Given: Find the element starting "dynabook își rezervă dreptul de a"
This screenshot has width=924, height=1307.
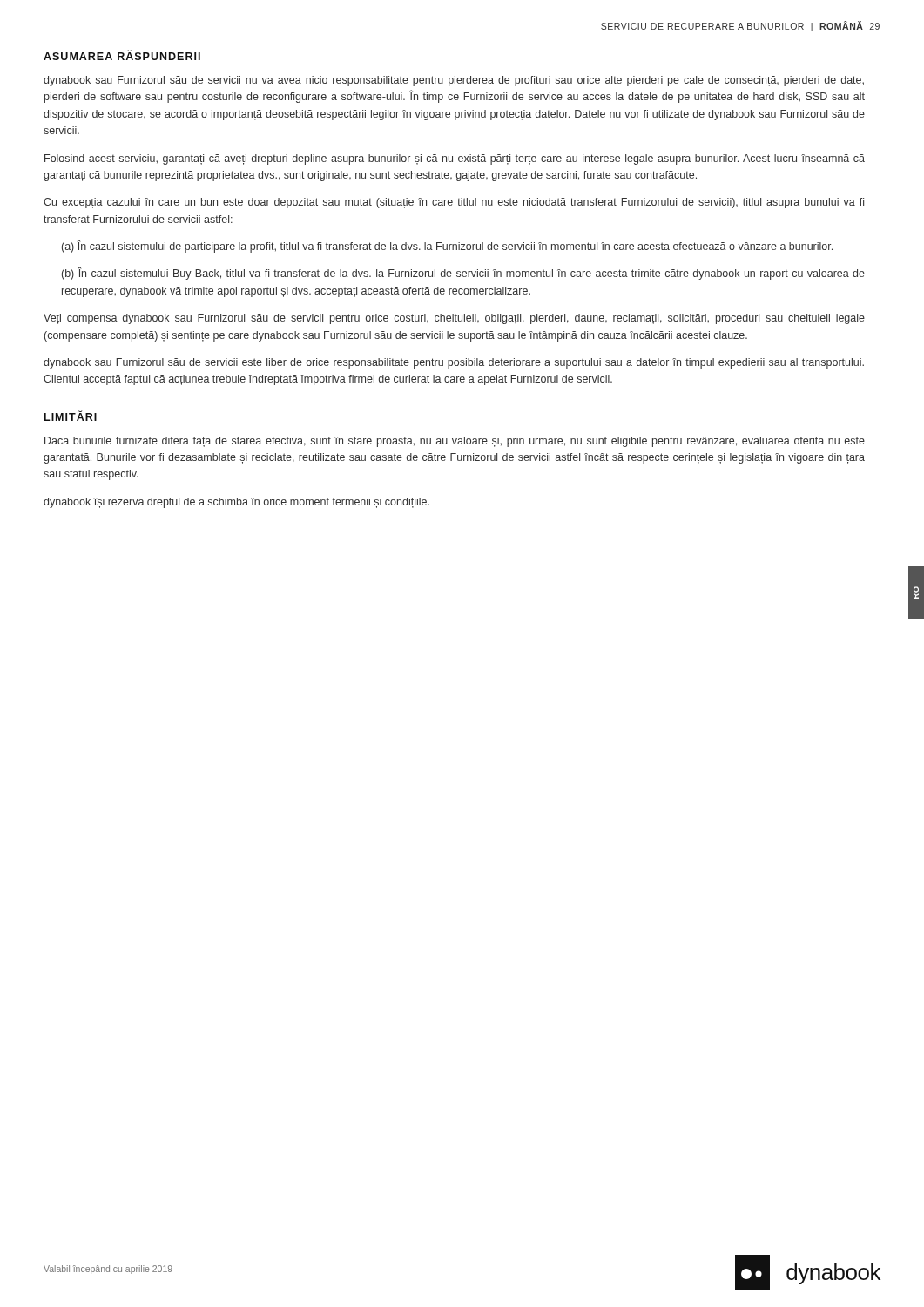Looking at the screenshot, I should pos(237,502).
